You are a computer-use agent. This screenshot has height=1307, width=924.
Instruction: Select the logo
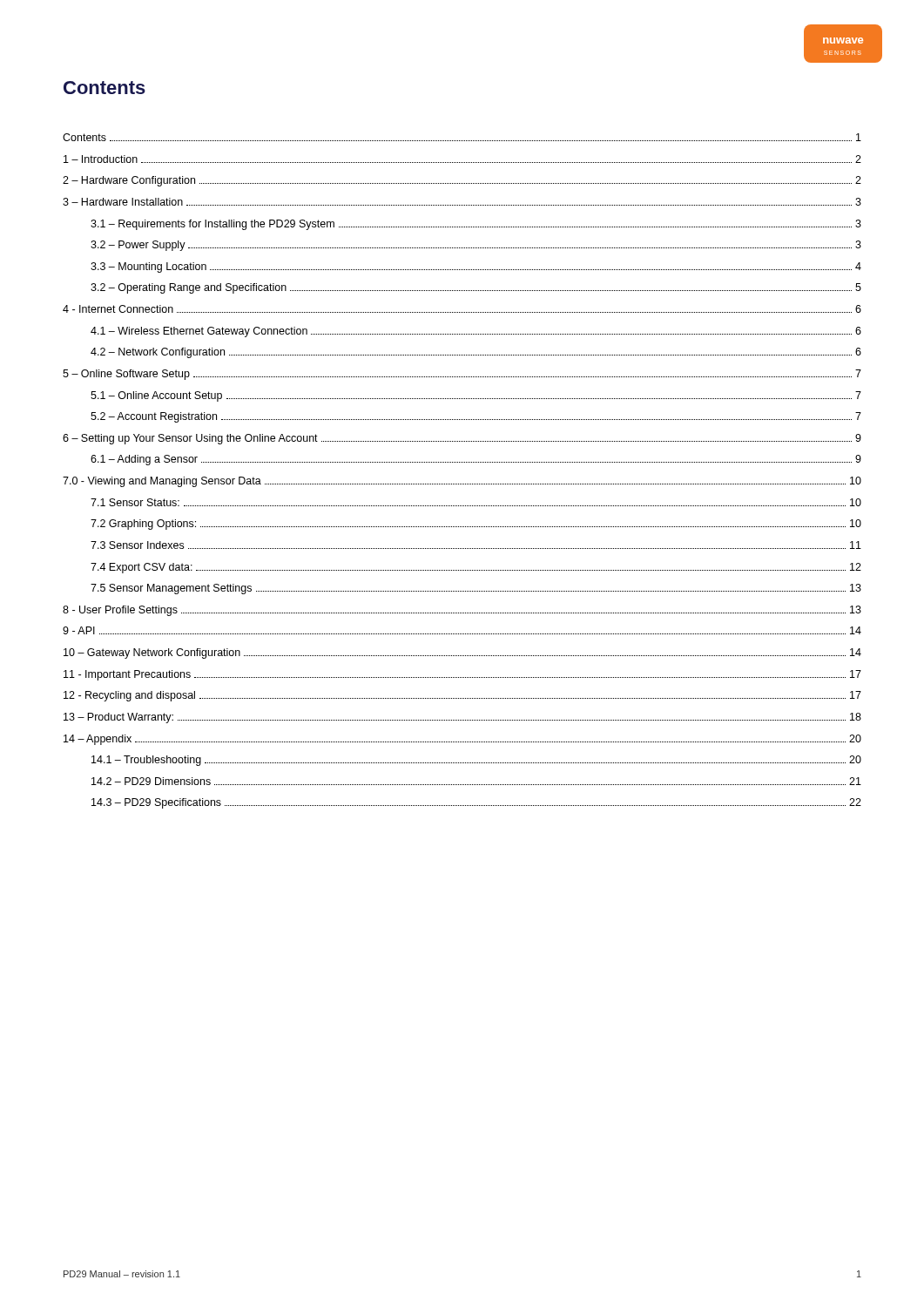pos(843,45)
